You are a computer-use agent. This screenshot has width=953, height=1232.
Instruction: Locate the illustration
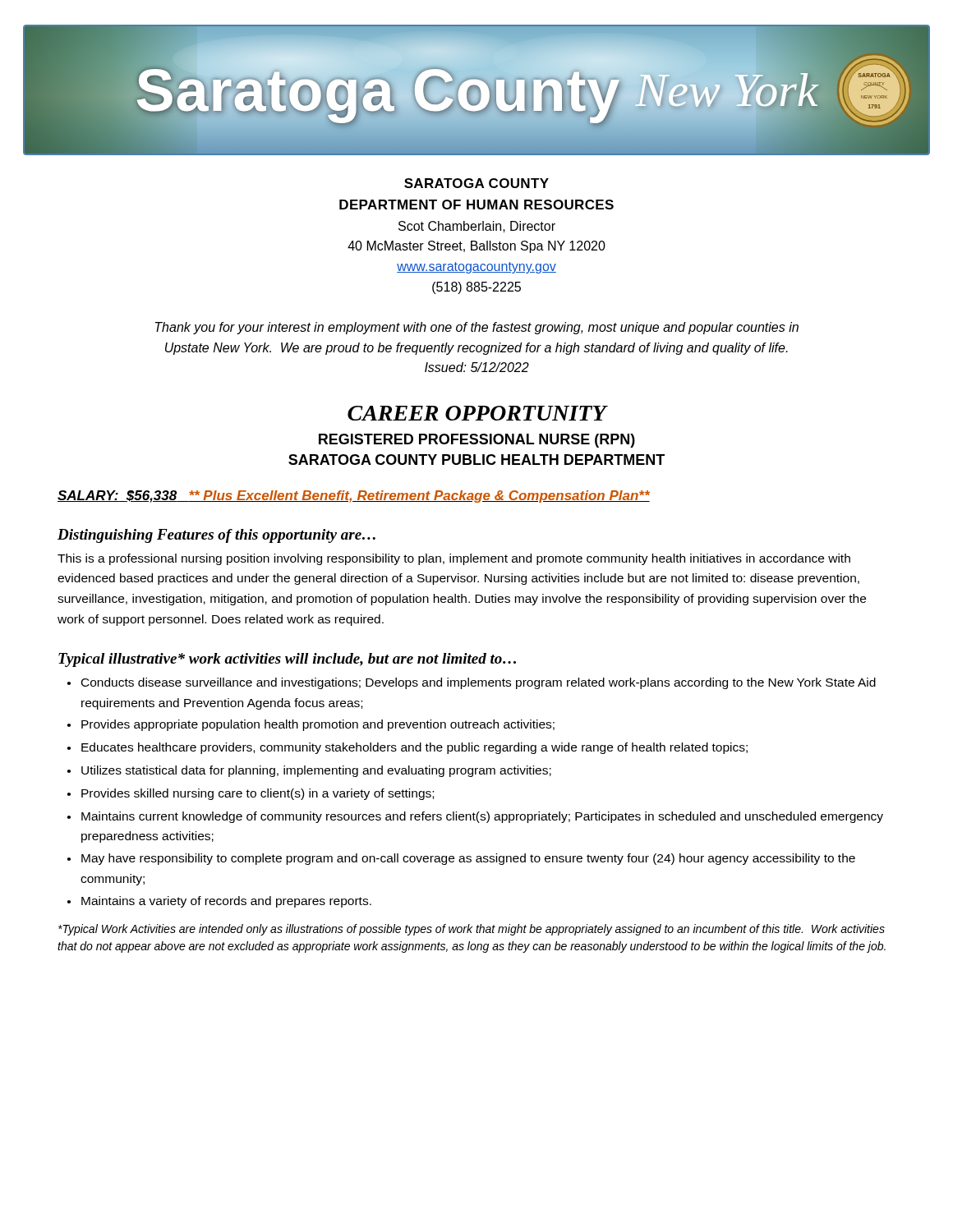(x=476, y=90)
